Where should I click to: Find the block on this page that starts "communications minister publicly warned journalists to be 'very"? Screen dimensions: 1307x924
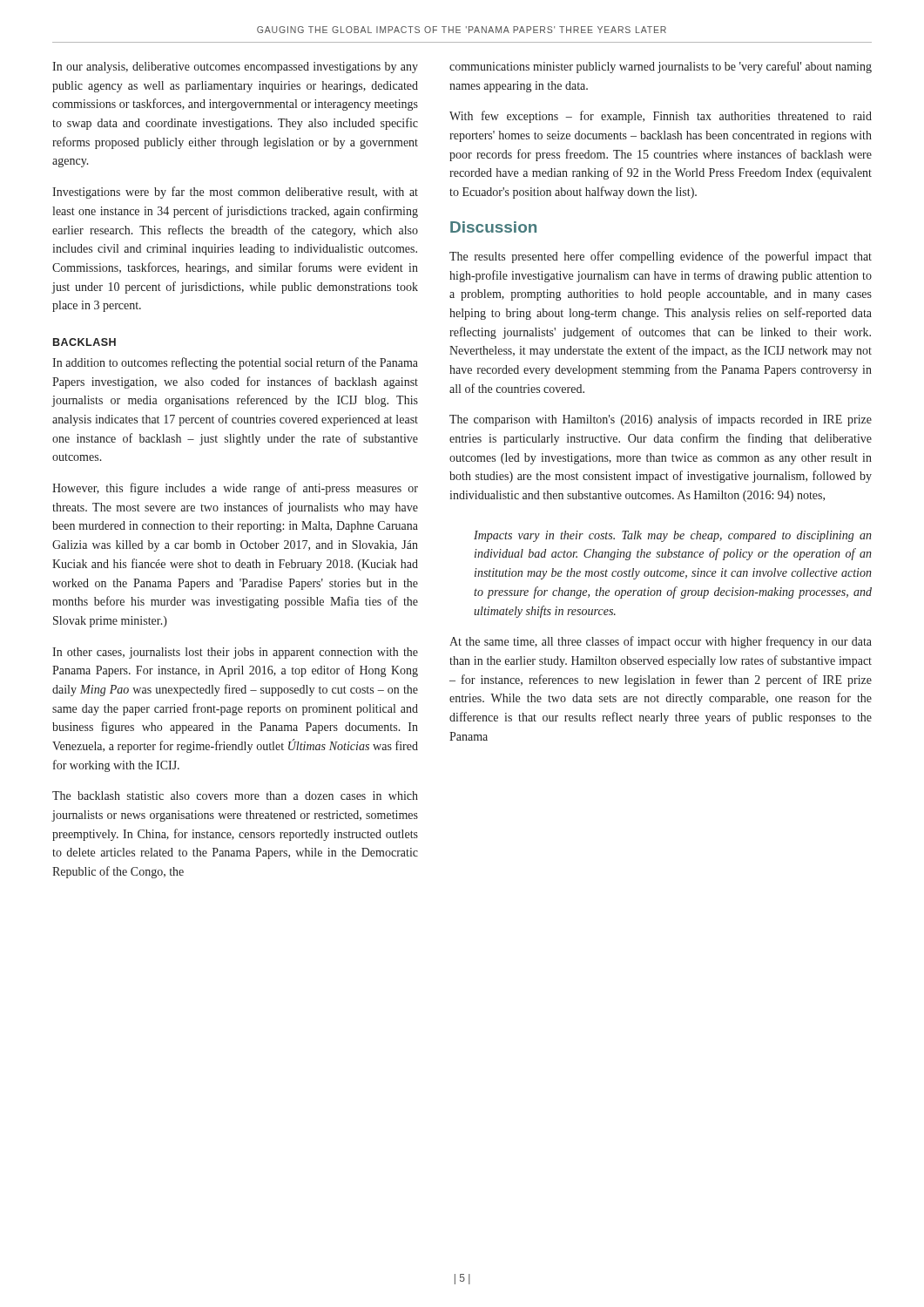tap(661, 76)
